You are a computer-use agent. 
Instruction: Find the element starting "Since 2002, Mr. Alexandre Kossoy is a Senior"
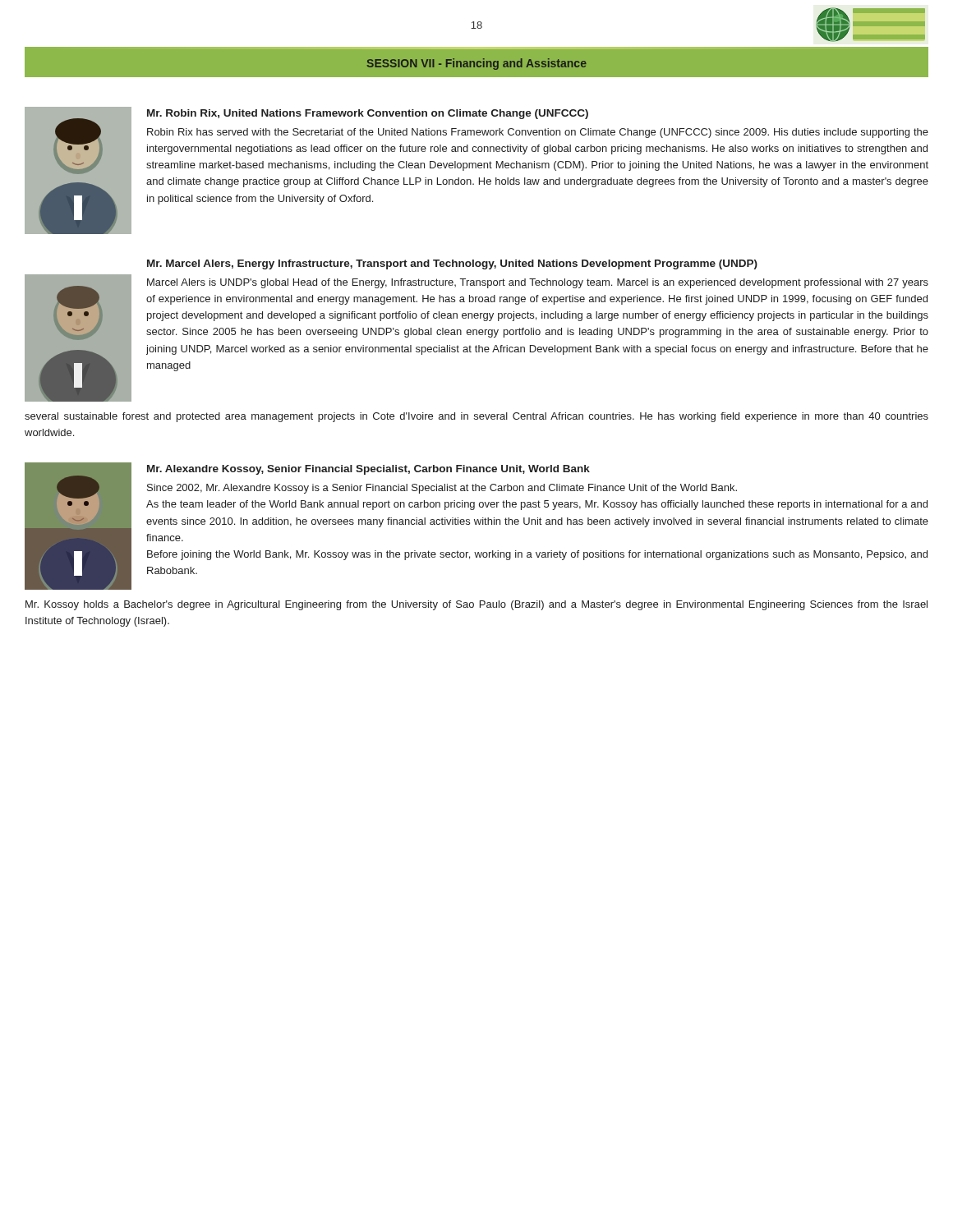click(537, 529)
